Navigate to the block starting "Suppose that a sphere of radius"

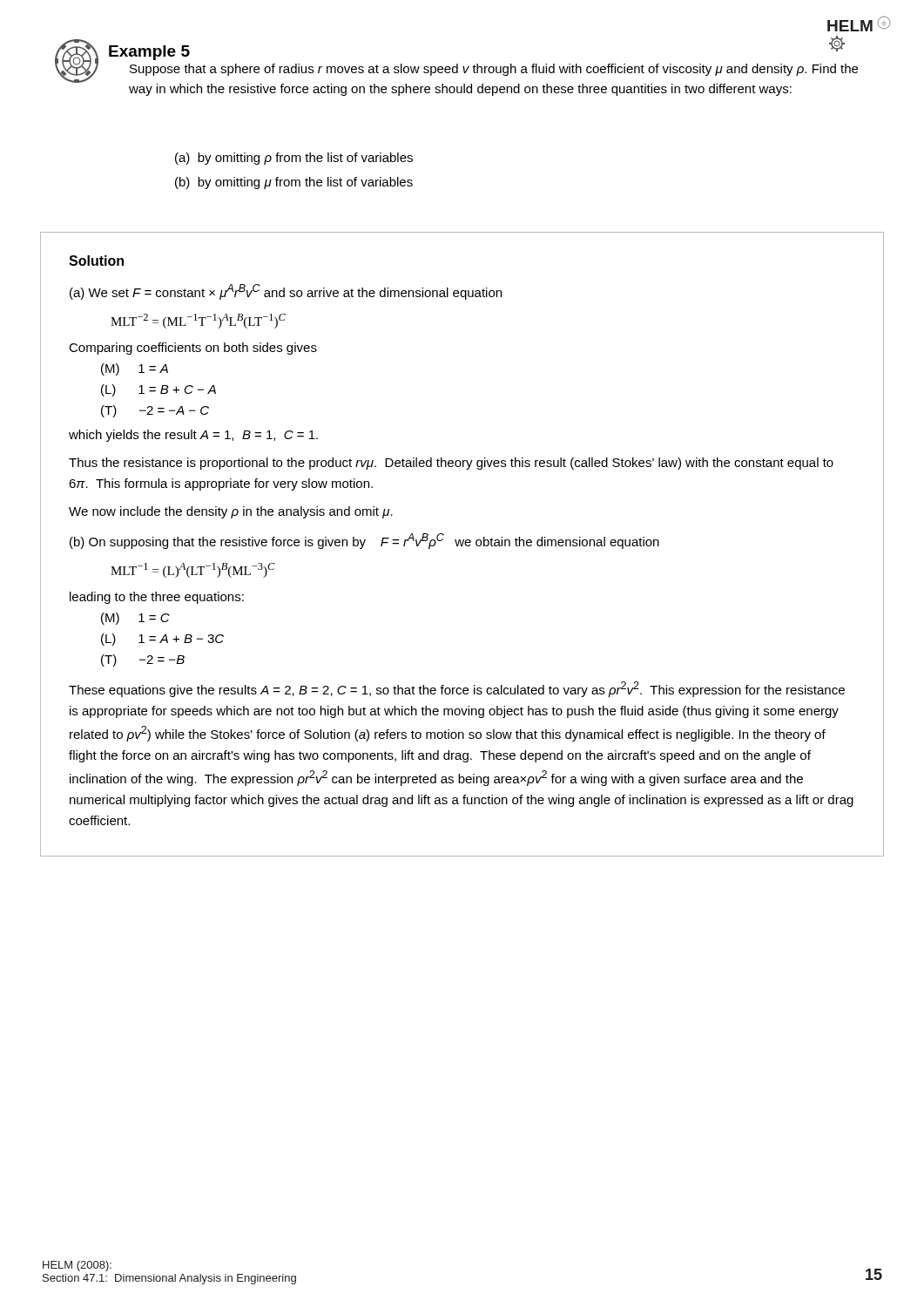[494, 78]
